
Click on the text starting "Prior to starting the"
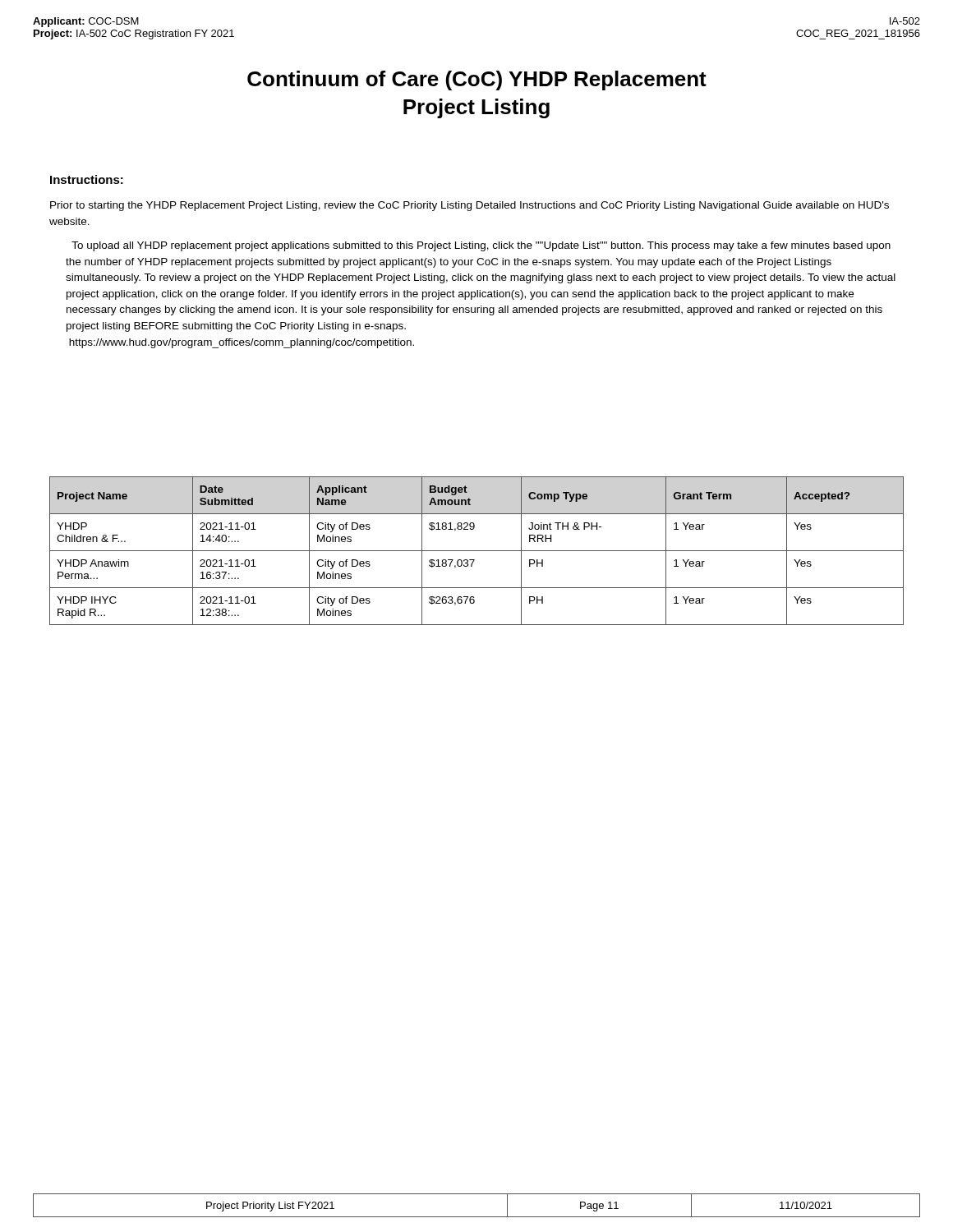[476, 274]
